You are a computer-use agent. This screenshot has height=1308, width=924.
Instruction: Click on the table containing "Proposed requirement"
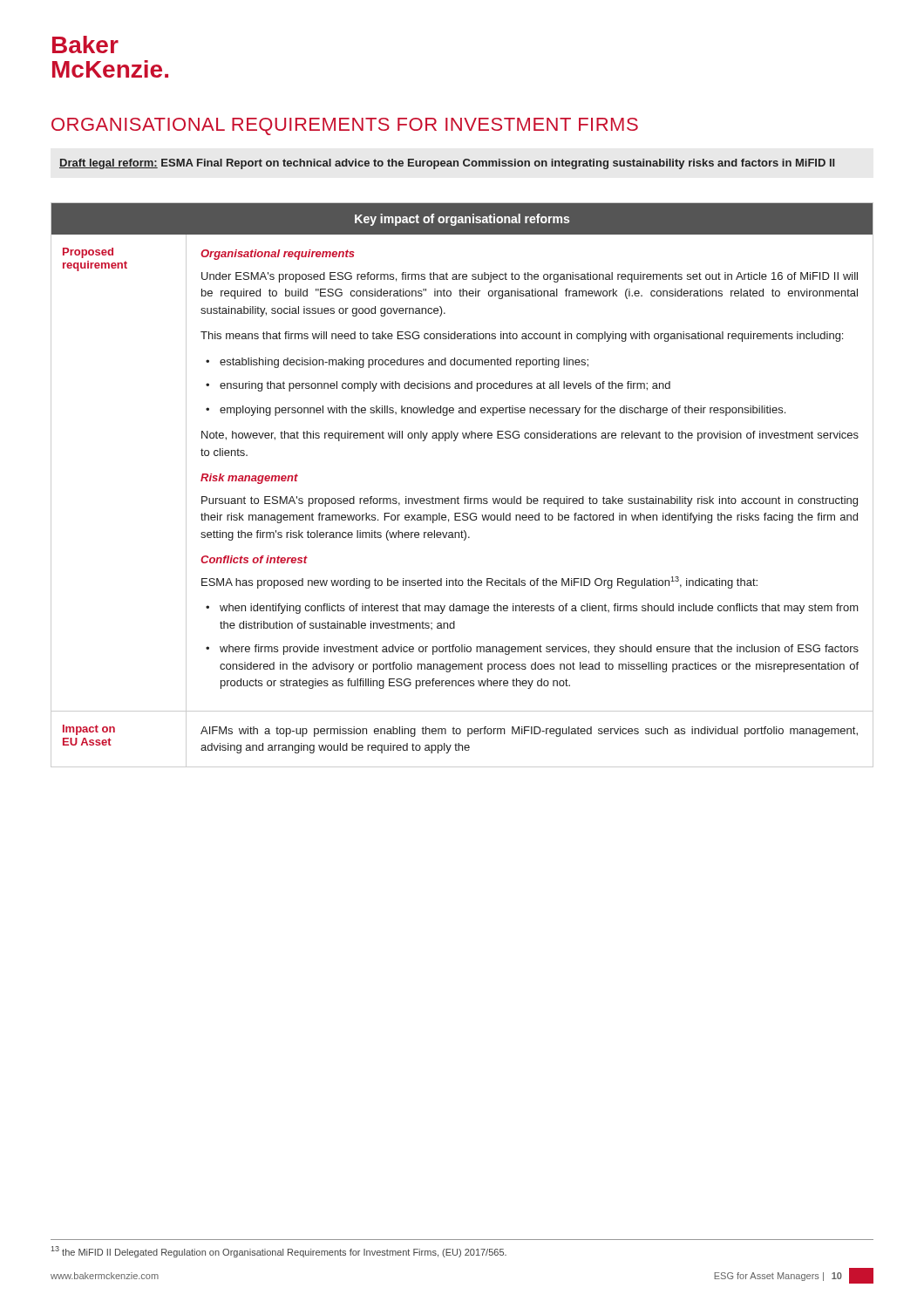coord(462,707)
